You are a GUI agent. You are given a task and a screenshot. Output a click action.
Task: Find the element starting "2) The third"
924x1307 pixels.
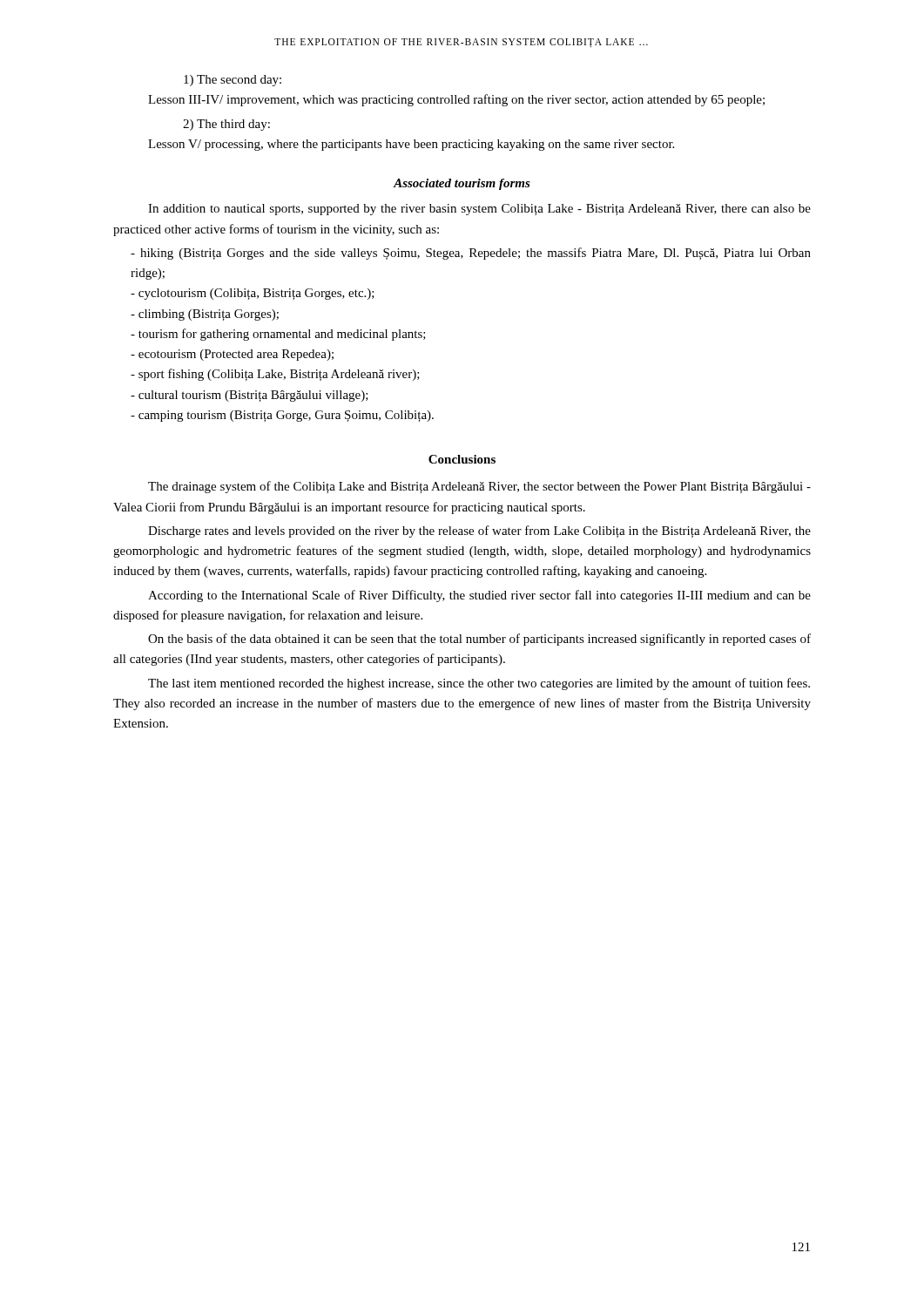pos(226,125)
